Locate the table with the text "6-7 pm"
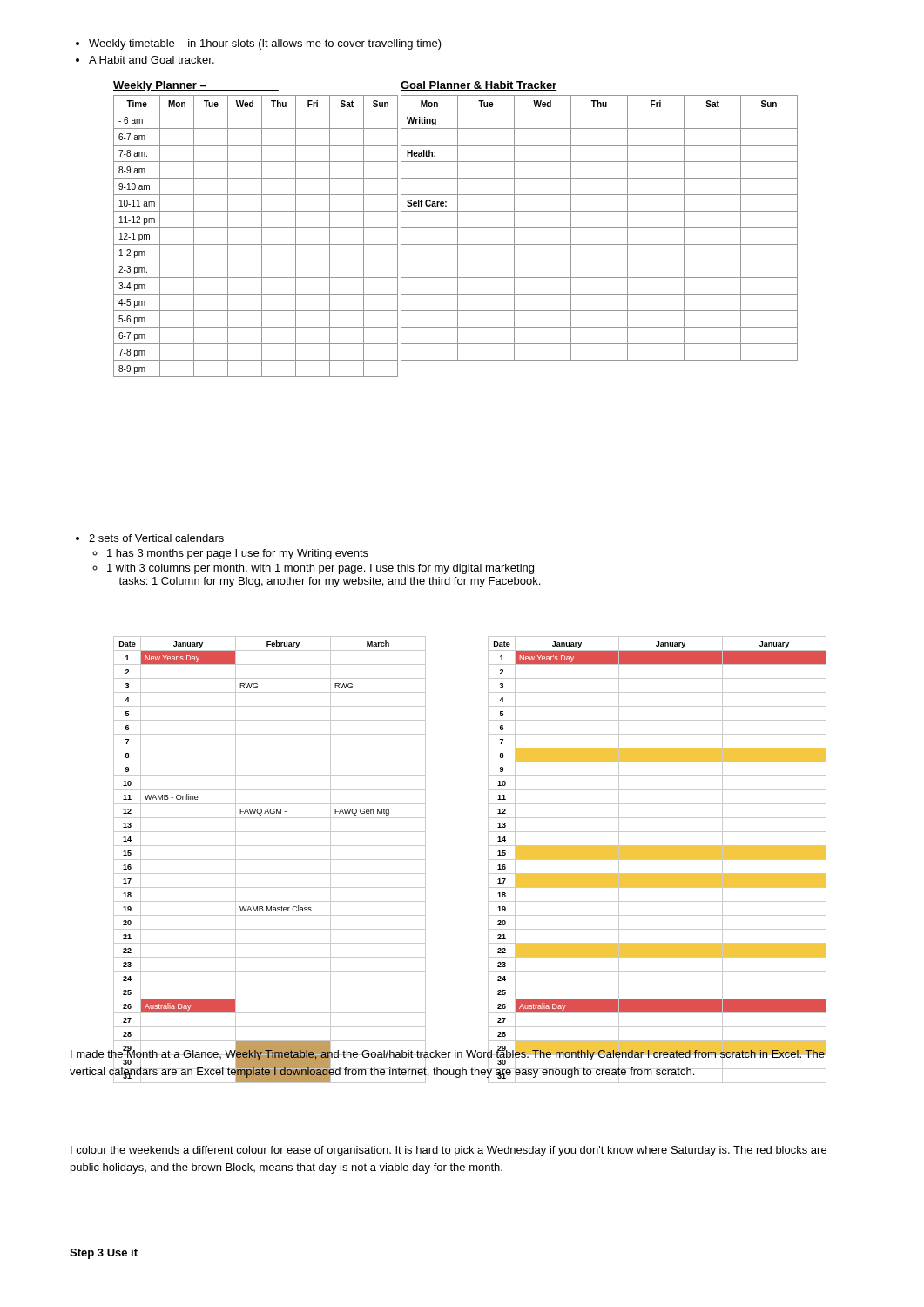Screen dimensions: 1307x924 [x=256, y=228]
